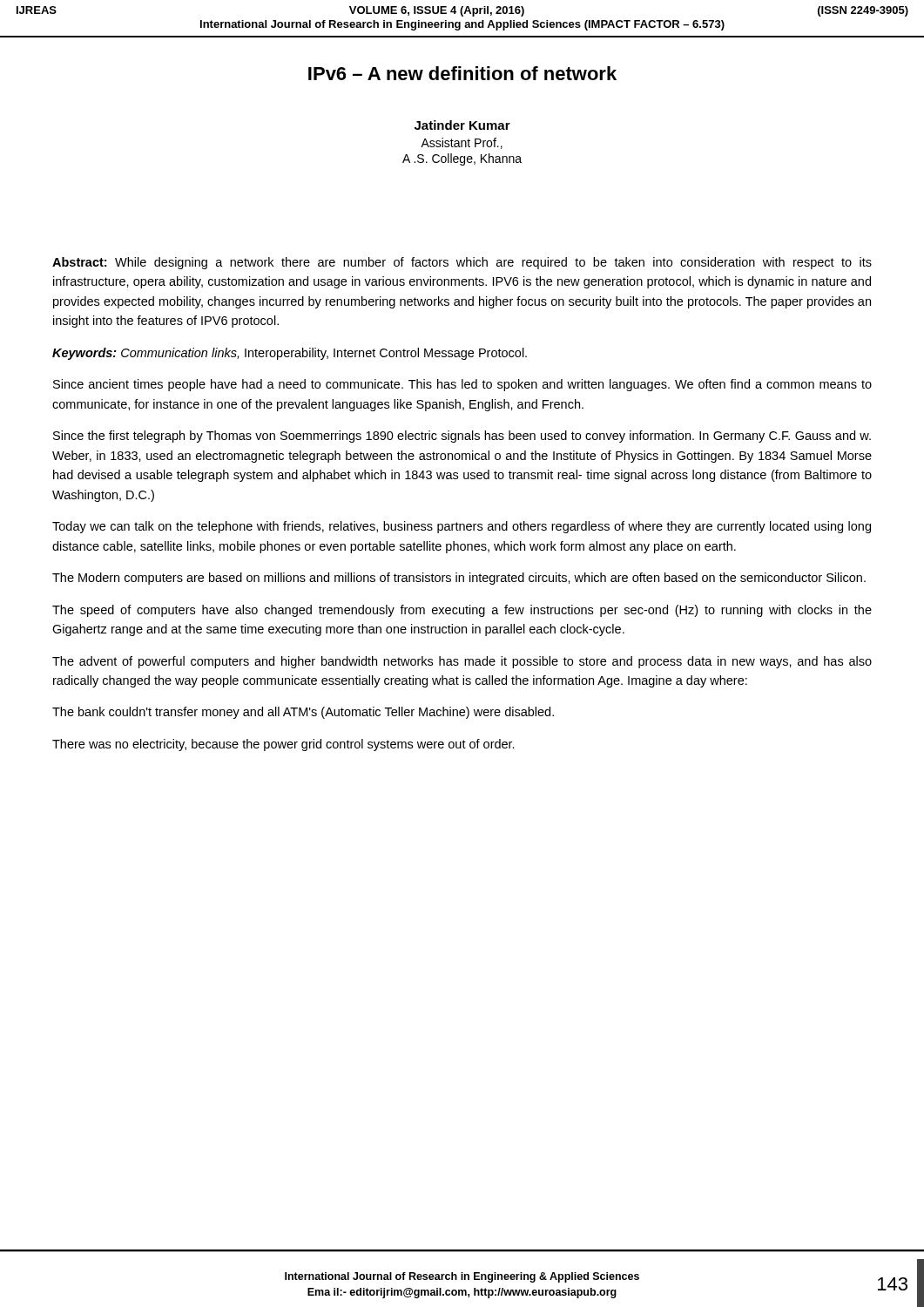Point to the block beginning "There was no electricity, because the"
The width and height of the screenshot is (924, 1307).
(284, 744)
